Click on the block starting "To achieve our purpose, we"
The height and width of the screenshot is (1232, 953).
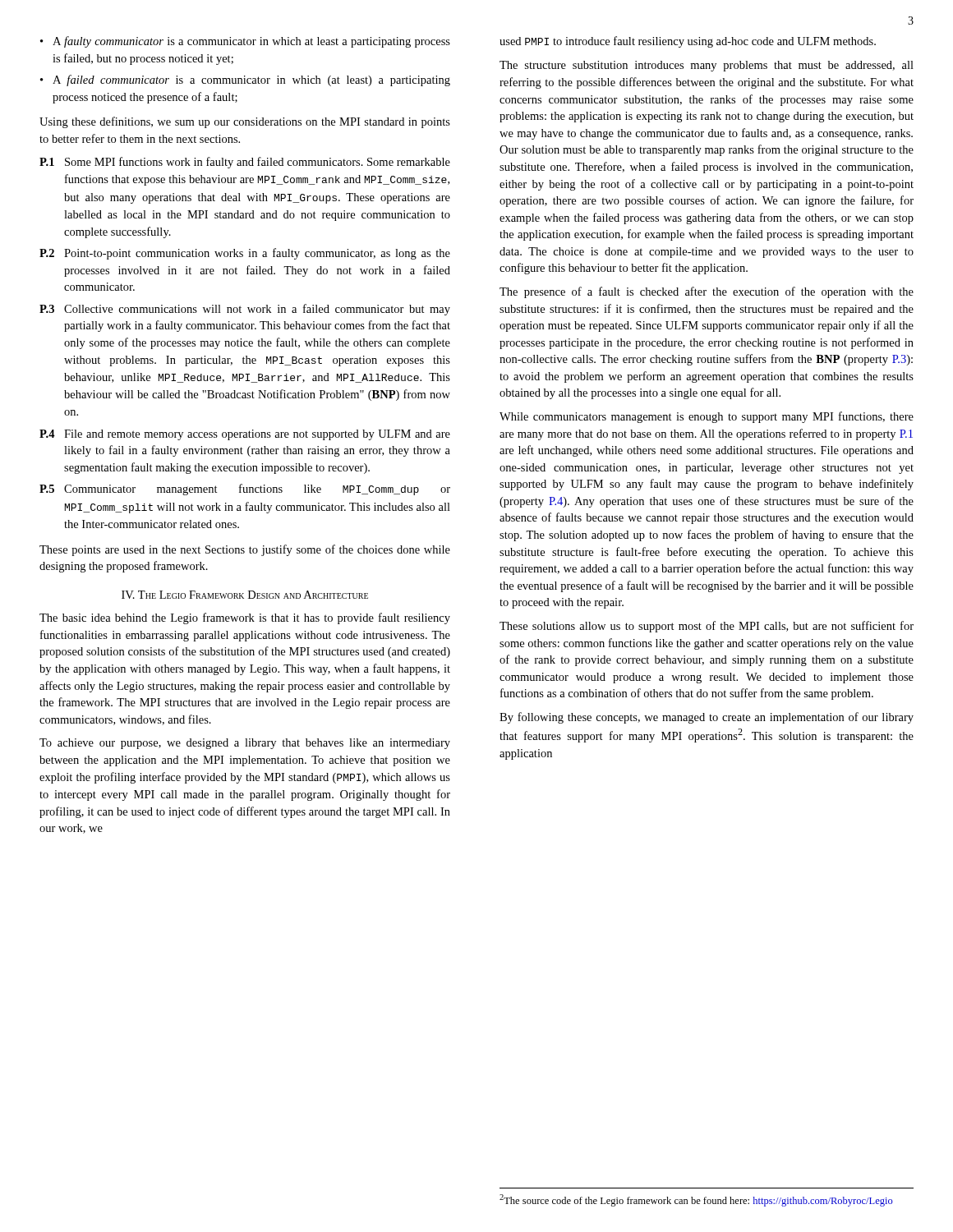click(245, 786)
